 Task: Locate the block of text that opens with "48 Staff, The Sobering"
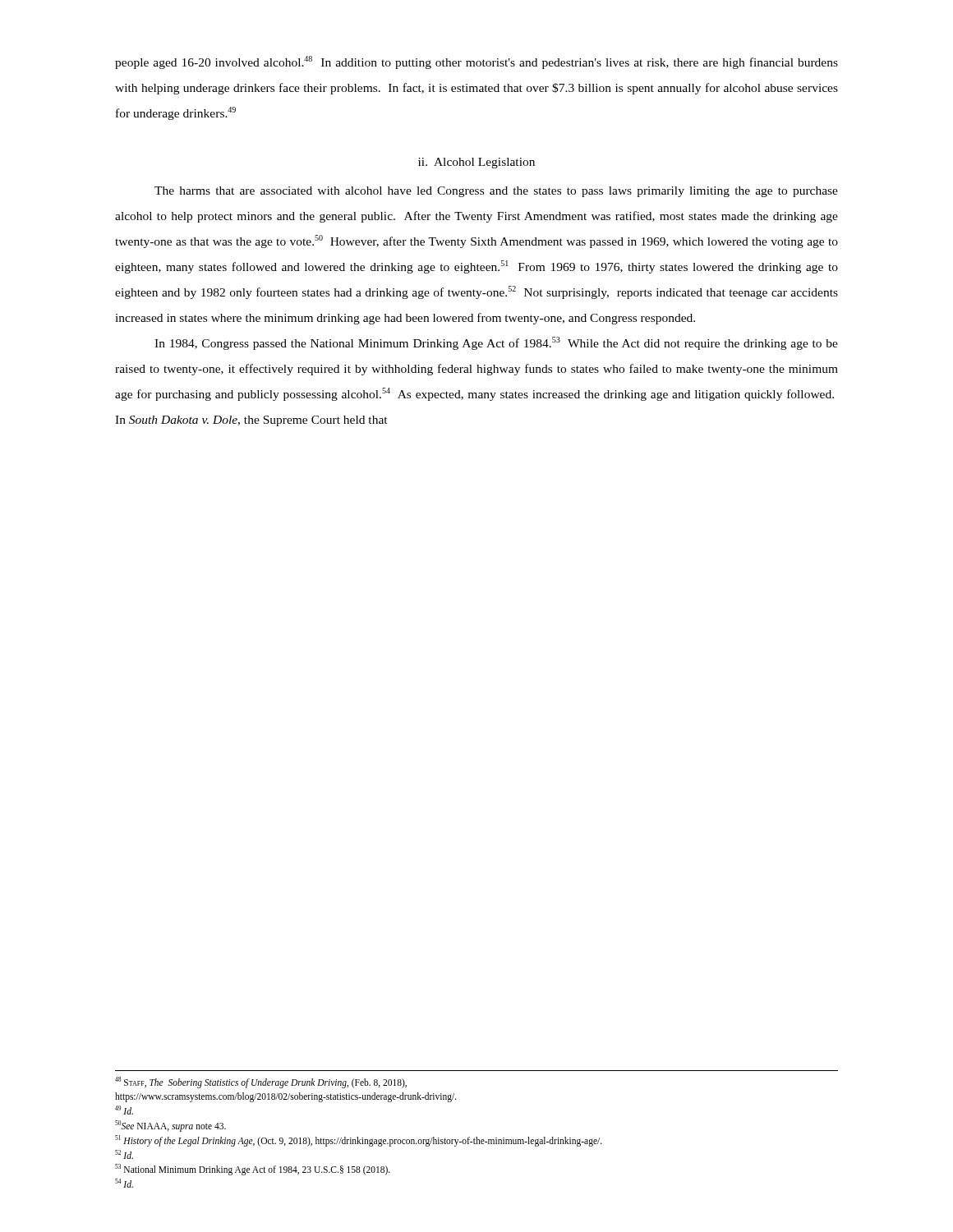coord(476,1134)
